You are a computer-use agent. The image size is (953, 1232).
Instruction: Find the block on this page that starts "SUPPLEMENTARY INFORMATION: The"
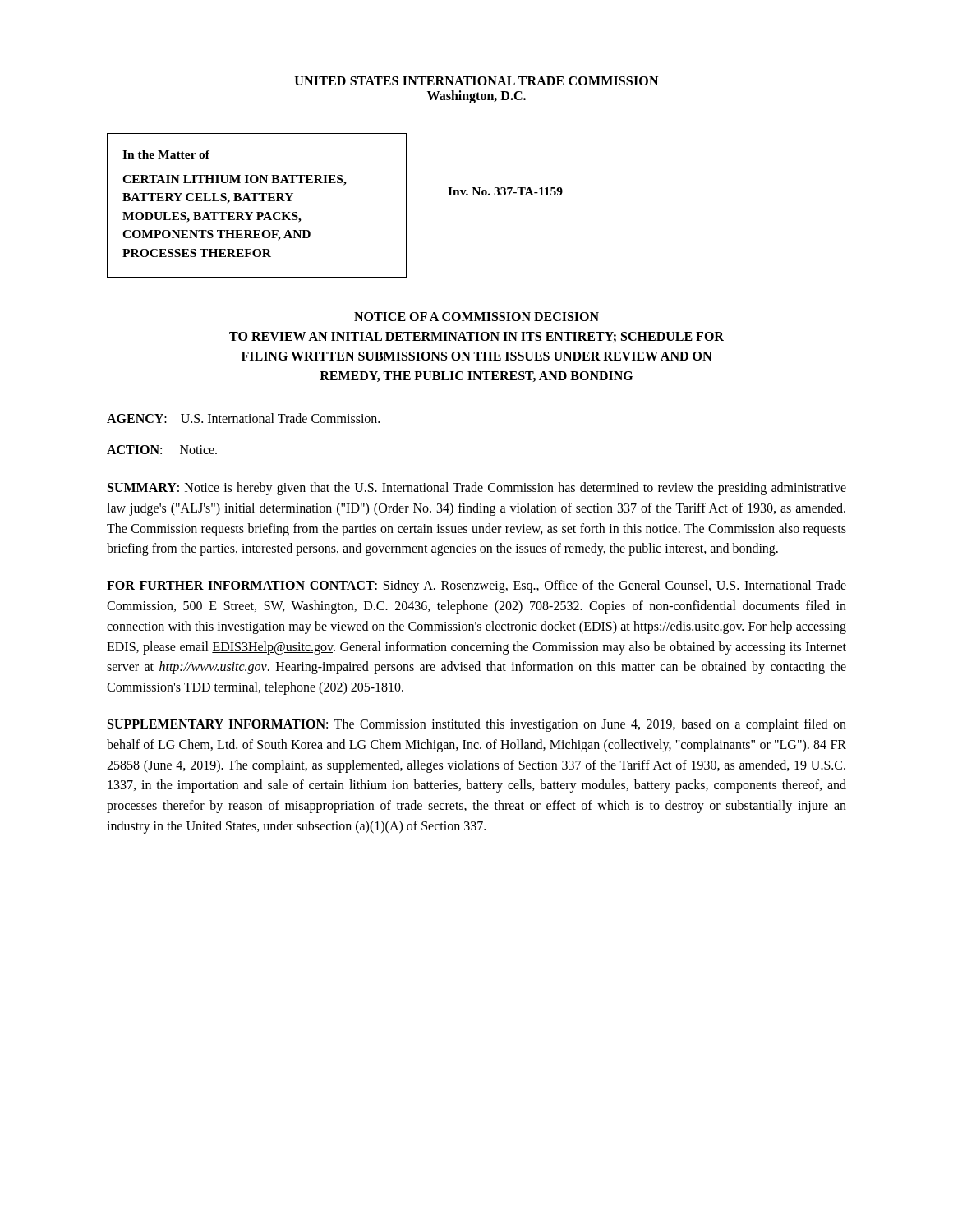click(476, 775)
